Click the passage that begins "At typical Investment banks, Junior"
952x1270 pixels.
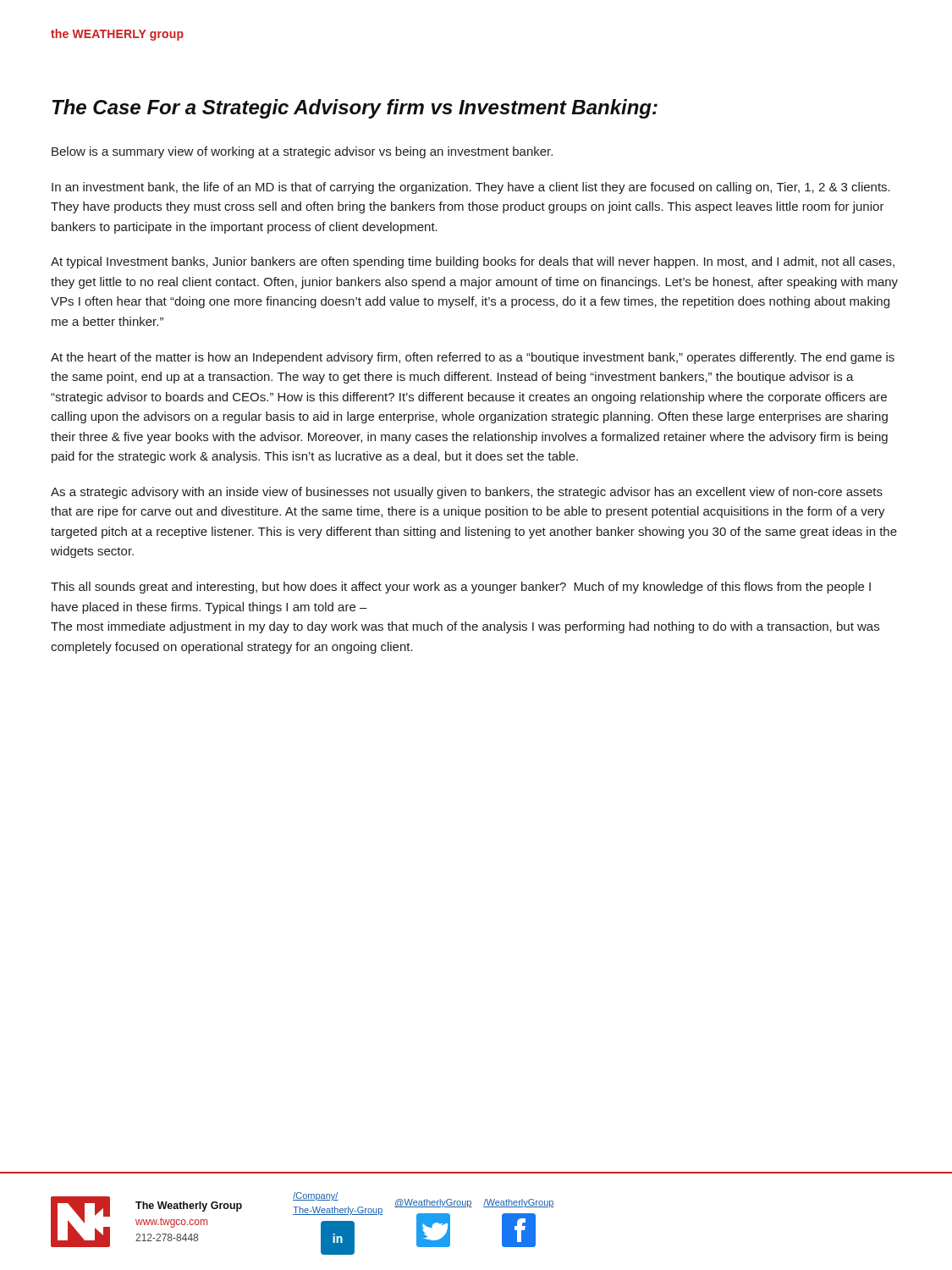point(474,291)
